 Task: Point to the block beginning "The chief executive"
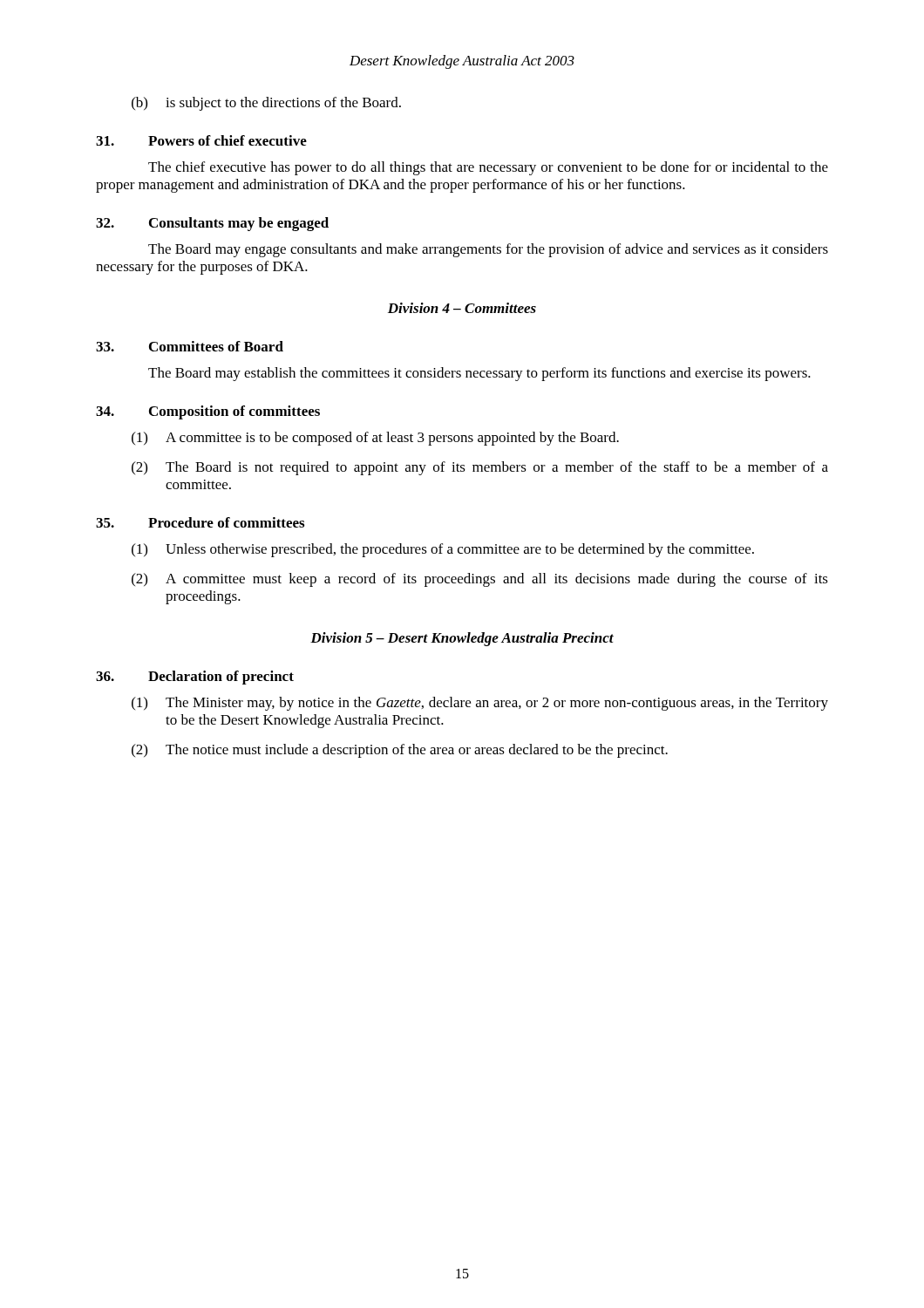pos(462,176)
